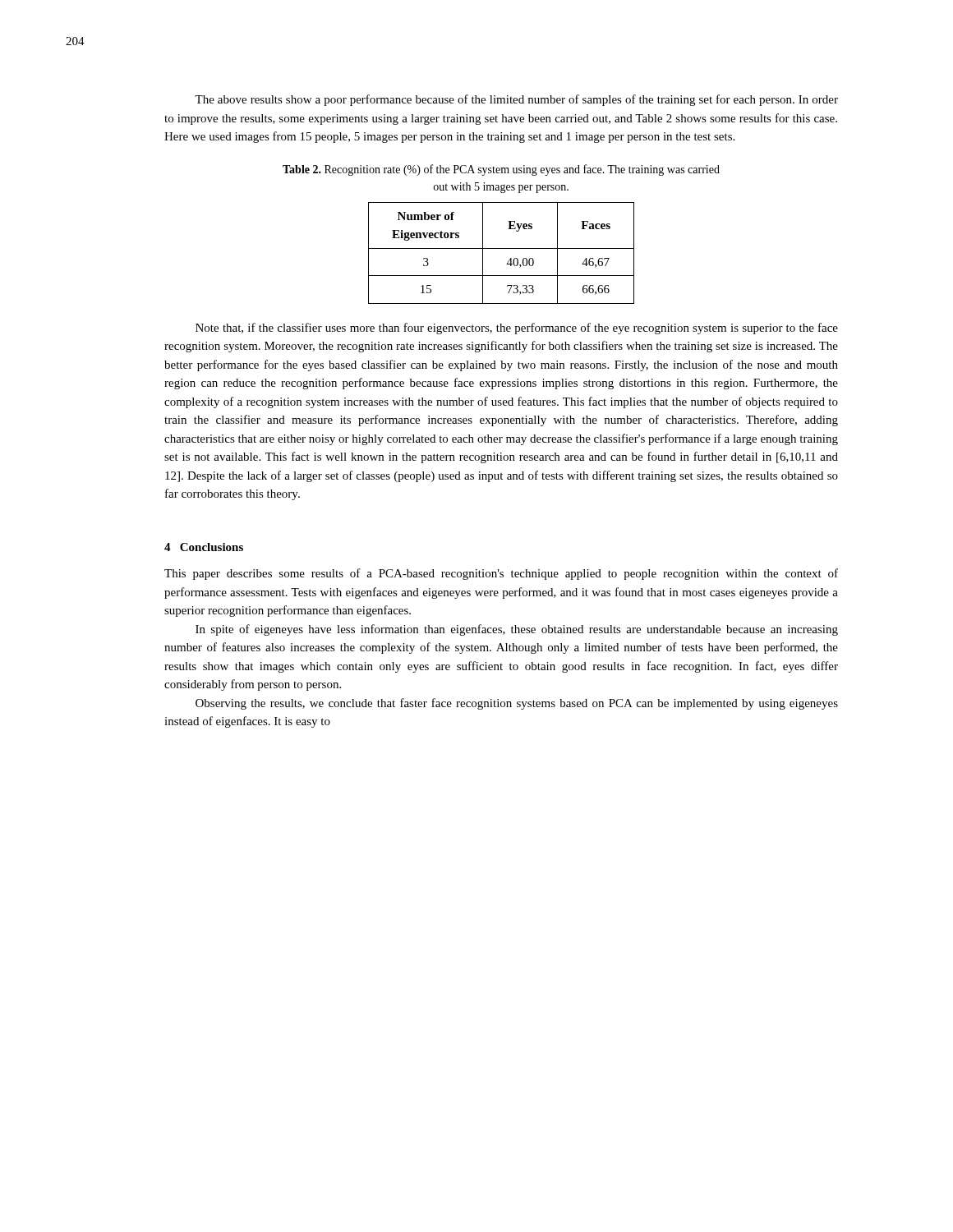The width and height of the screenshot is (953, 1232).
Task: Find the text starting "This paper describes"
Action: (501, 592)
